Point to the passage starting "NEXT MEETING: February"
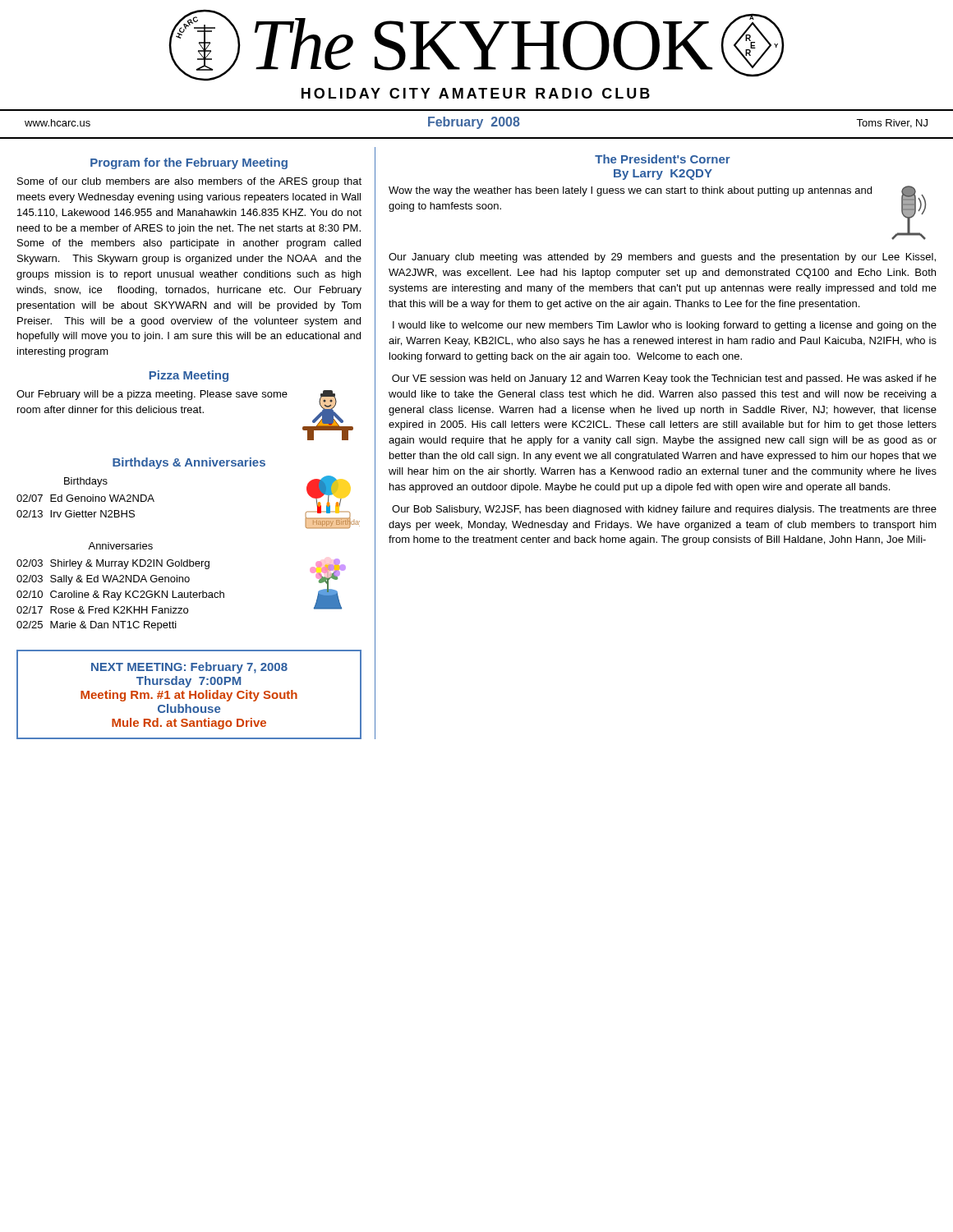953x1232 pixels. point(189,695)
